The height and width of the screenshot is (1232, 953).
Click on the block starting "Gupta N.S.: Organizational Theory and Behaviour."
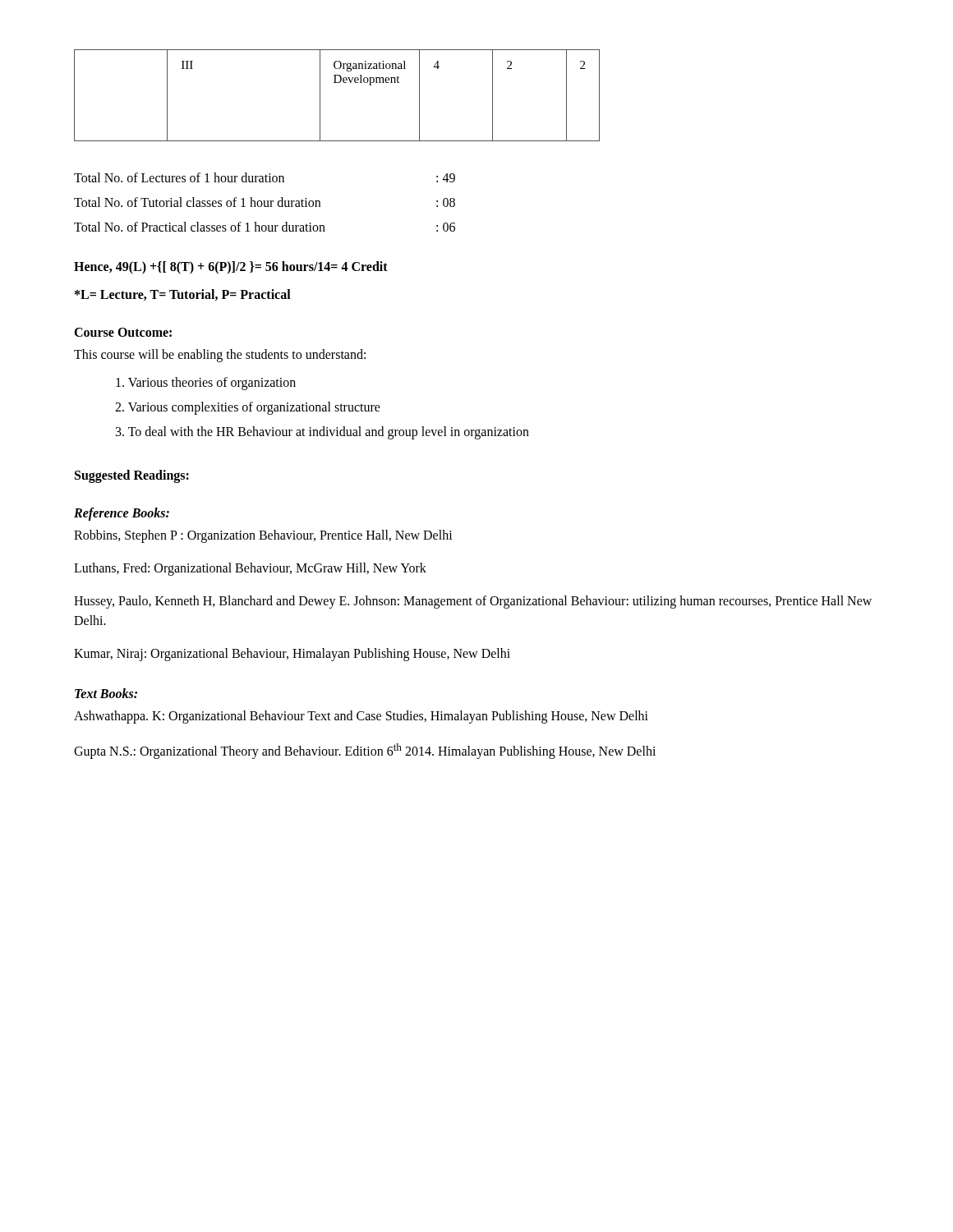point(365,750)
